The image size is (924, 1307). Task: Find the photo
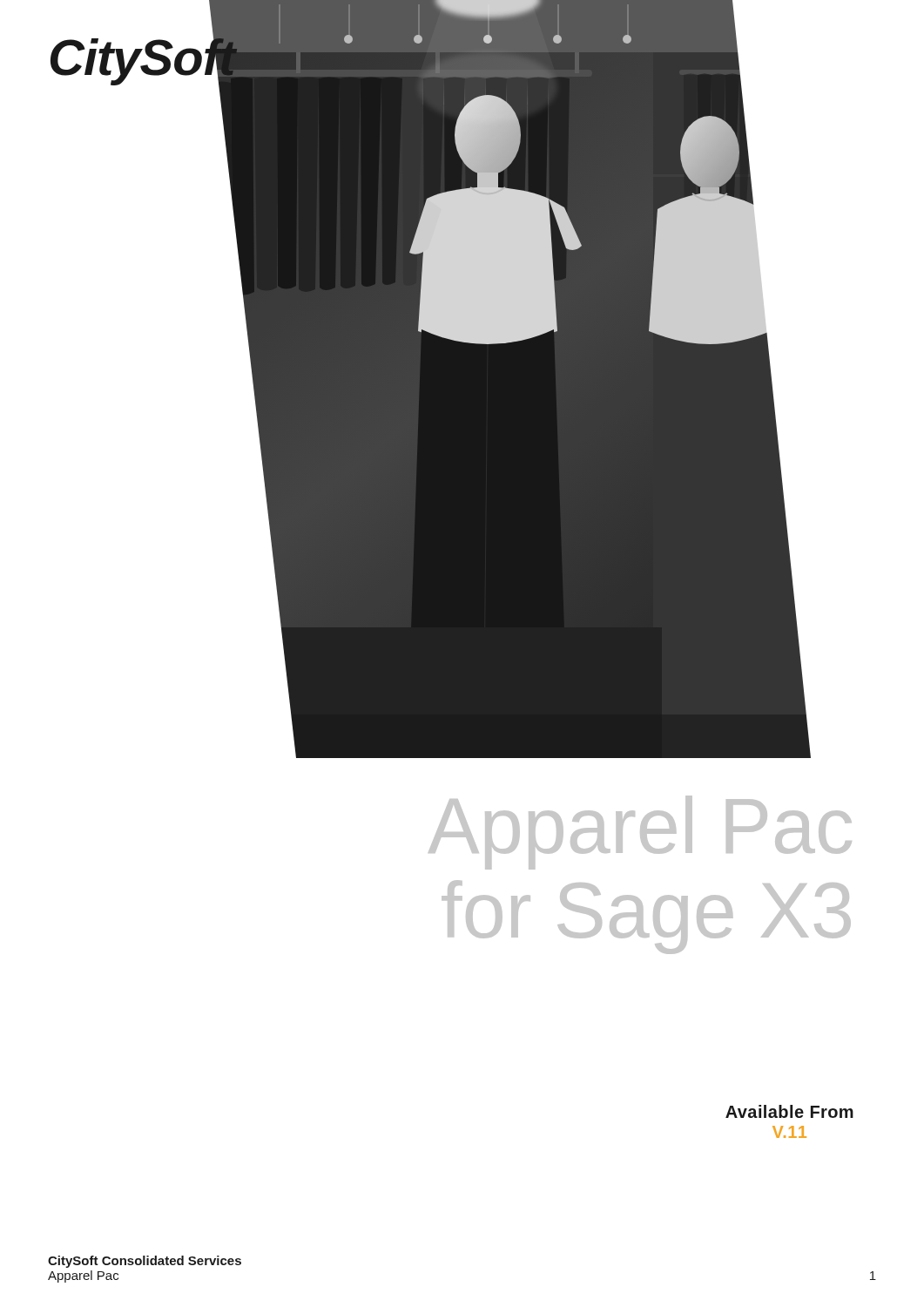point(462,379)
